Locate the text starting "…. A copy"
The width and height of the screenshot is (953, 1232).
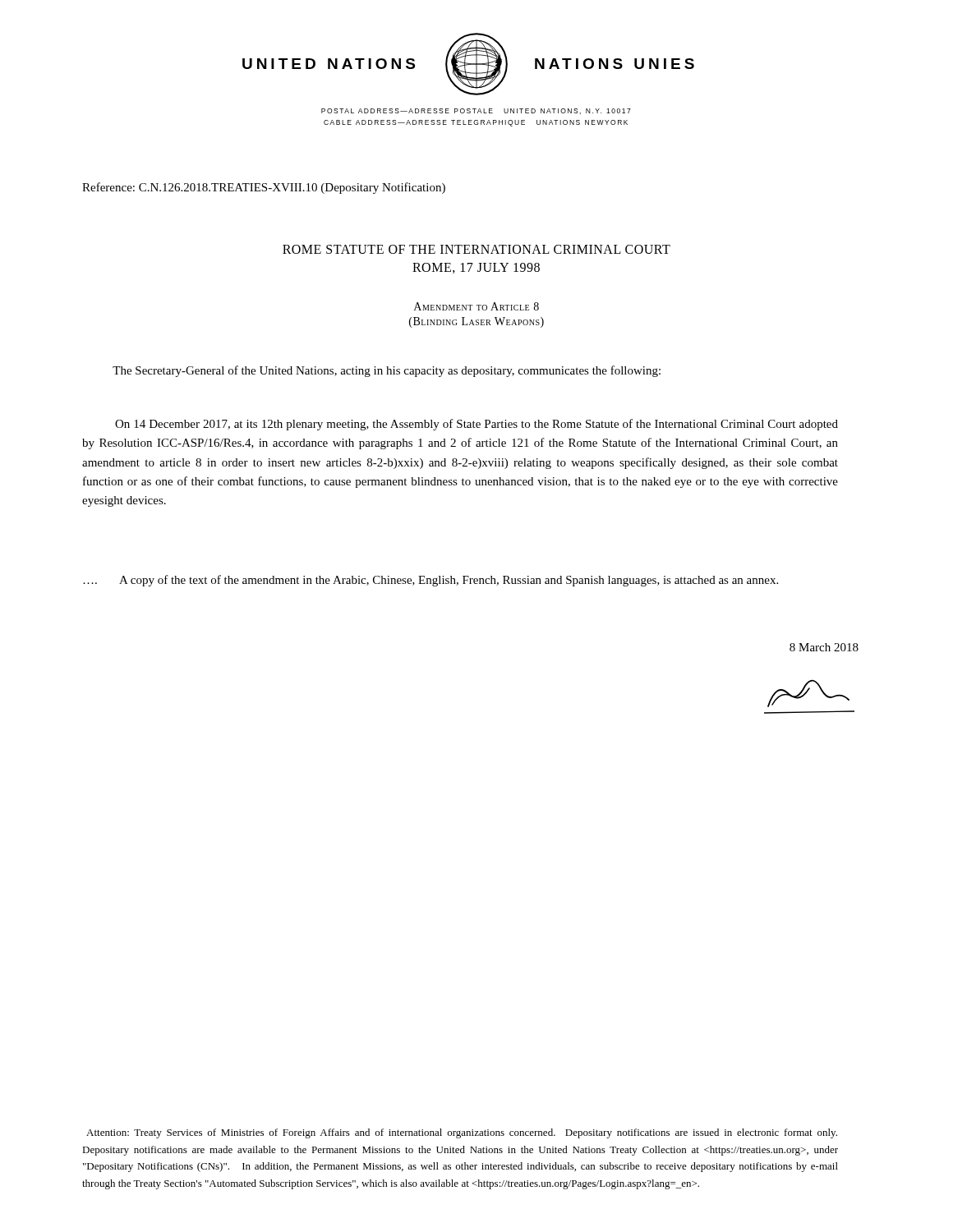click(460, 580)
